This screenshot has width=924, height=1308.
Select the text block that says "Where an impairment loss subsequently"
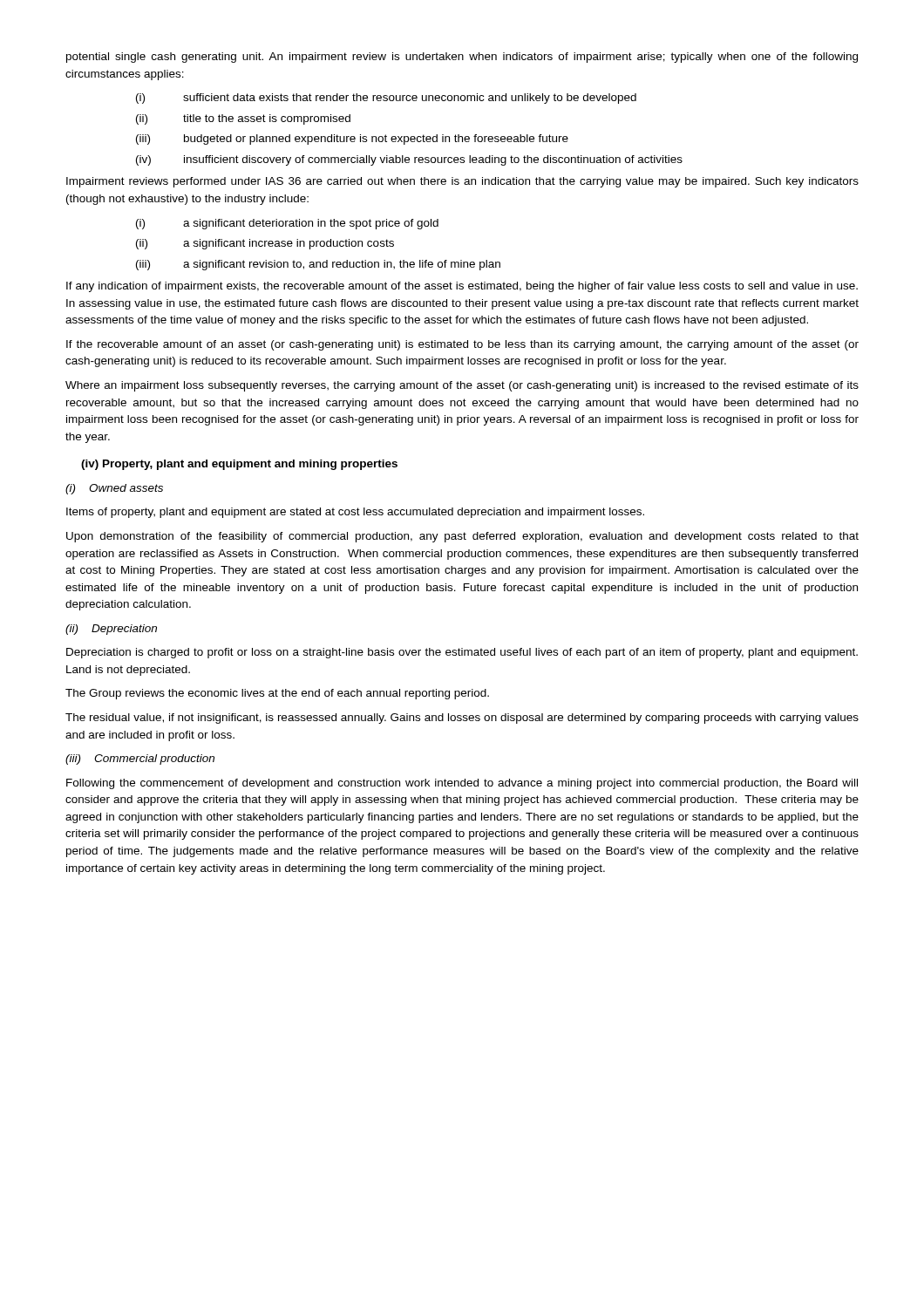click(x=462, y=411)
